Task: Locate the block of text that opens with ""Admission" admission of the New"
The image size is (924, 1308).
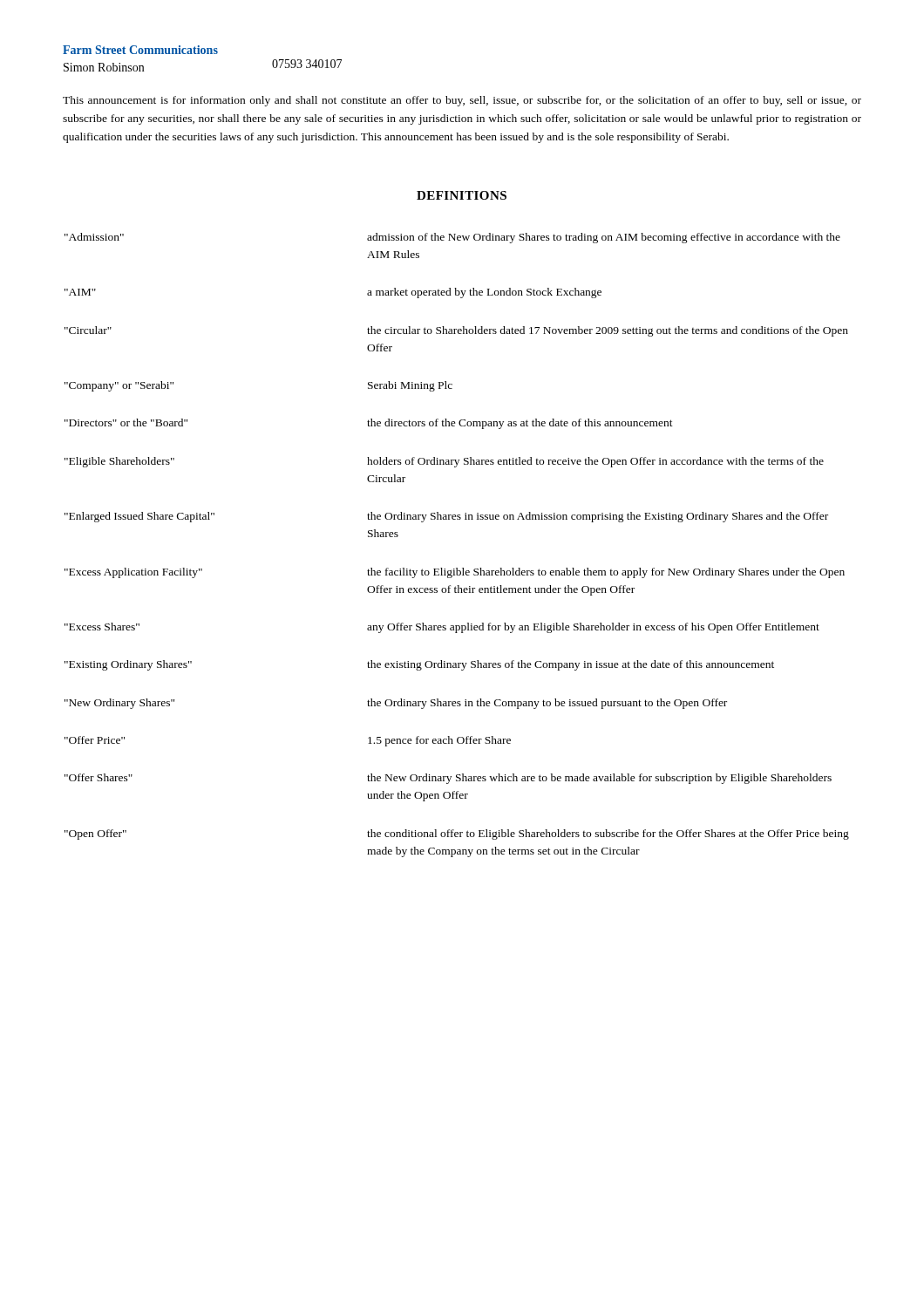Action: coord(452,238)
